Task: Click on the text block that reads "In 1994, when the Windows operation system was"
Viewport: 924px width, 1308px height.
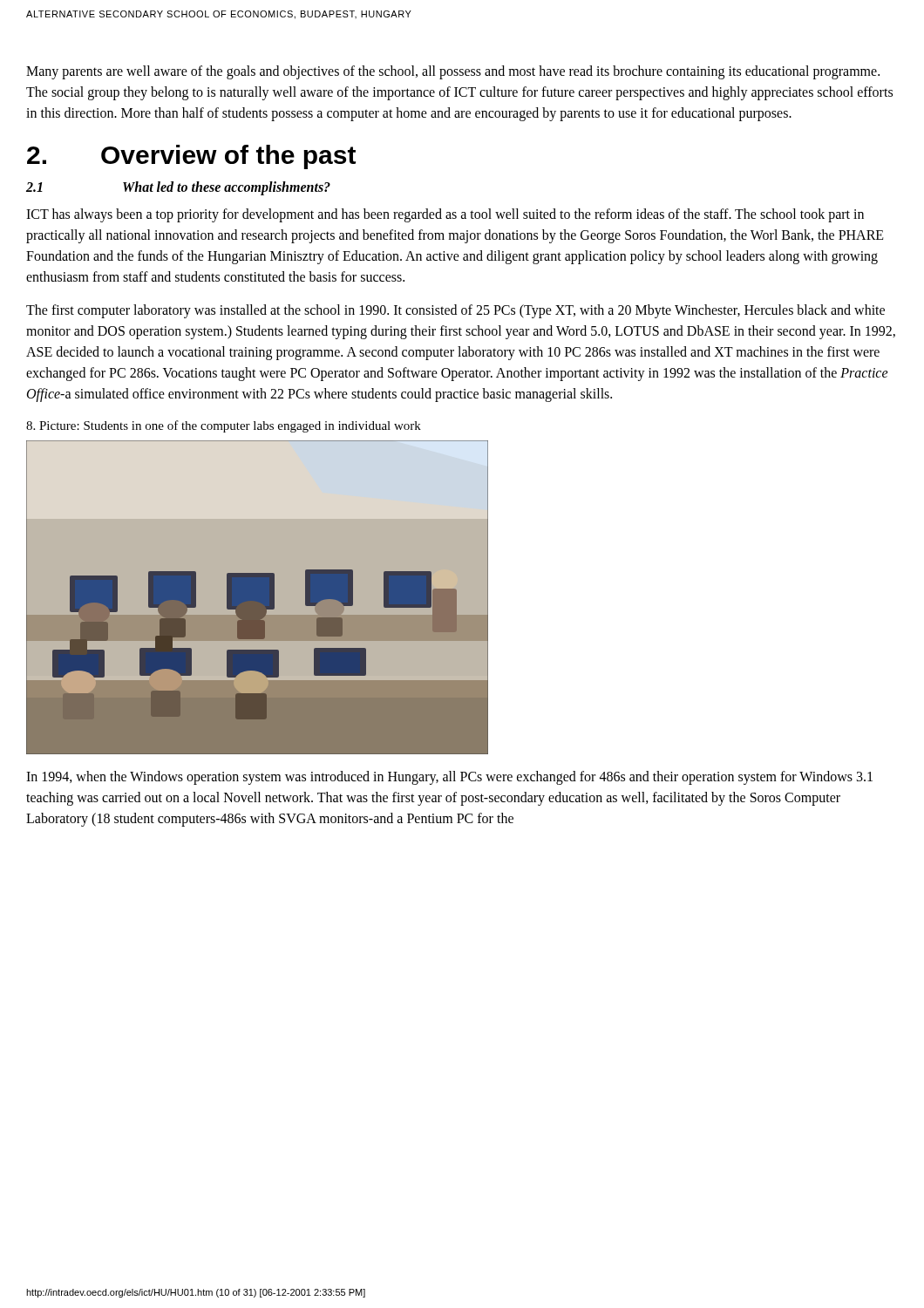Action: click(x=450, y=797)
